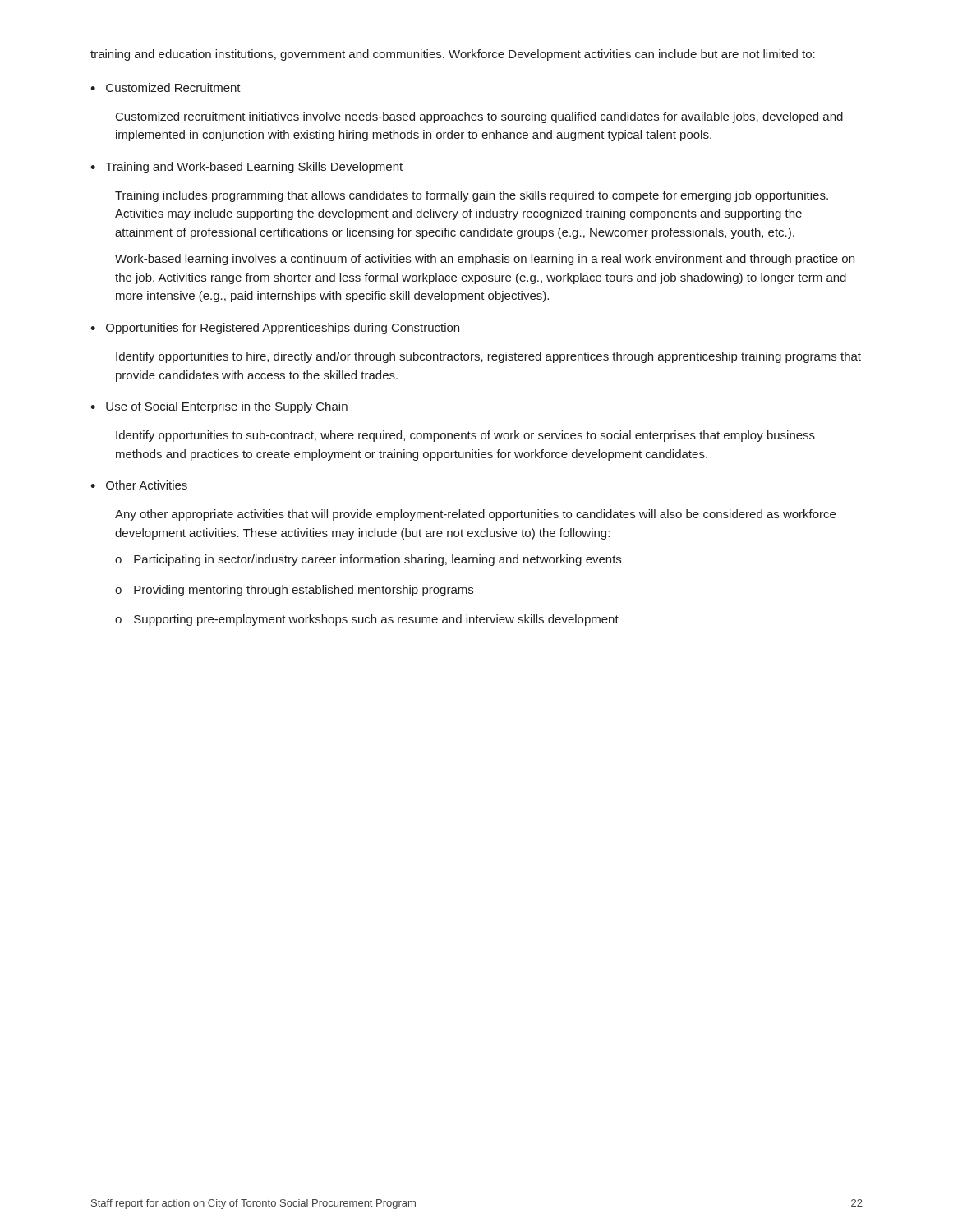
Task: Locate the block of text that opens with "• Use of"
Action: tap(219, 407)
